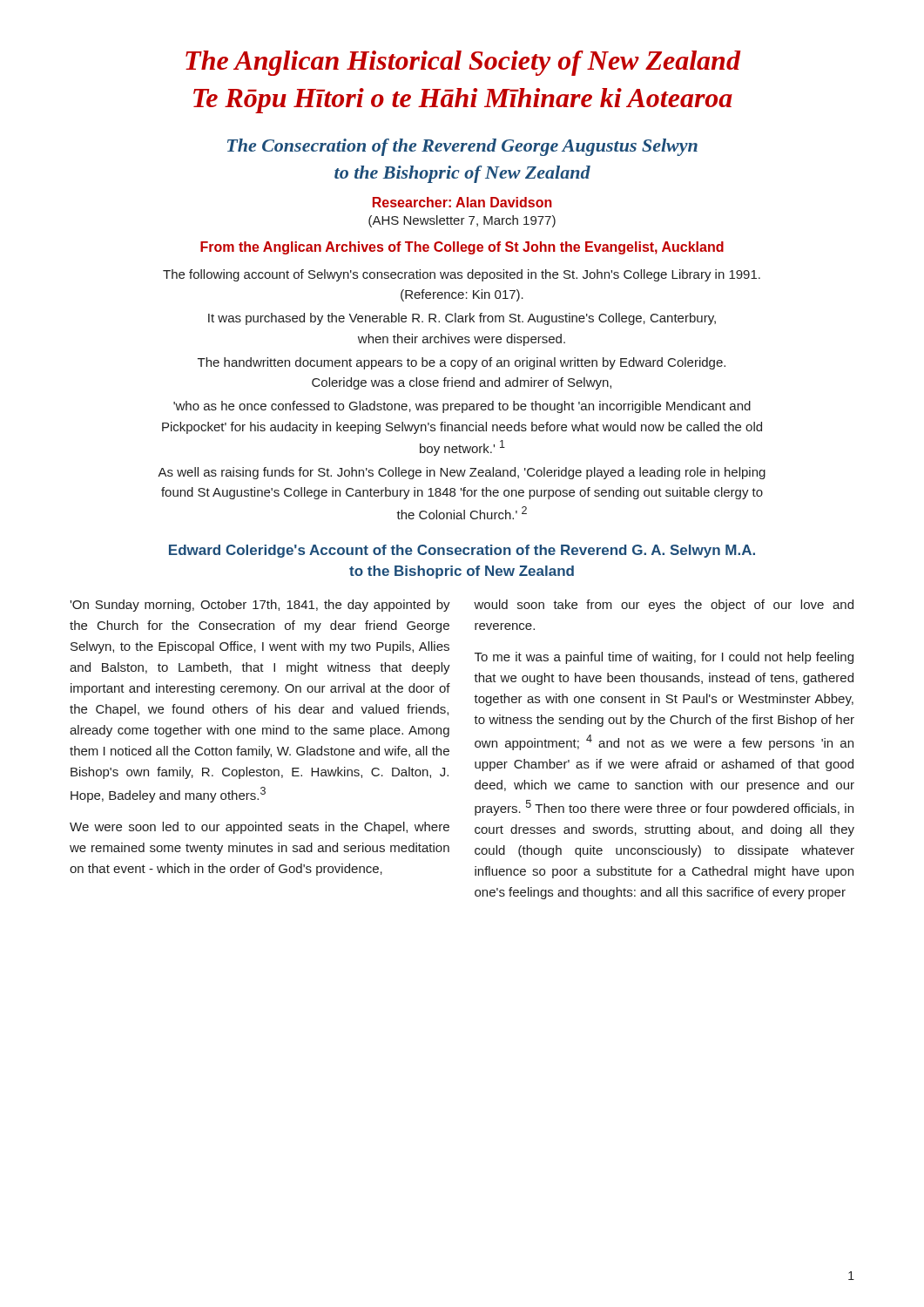Click on the text block that says "'who as he once confessed"

[x=462, y=427]
